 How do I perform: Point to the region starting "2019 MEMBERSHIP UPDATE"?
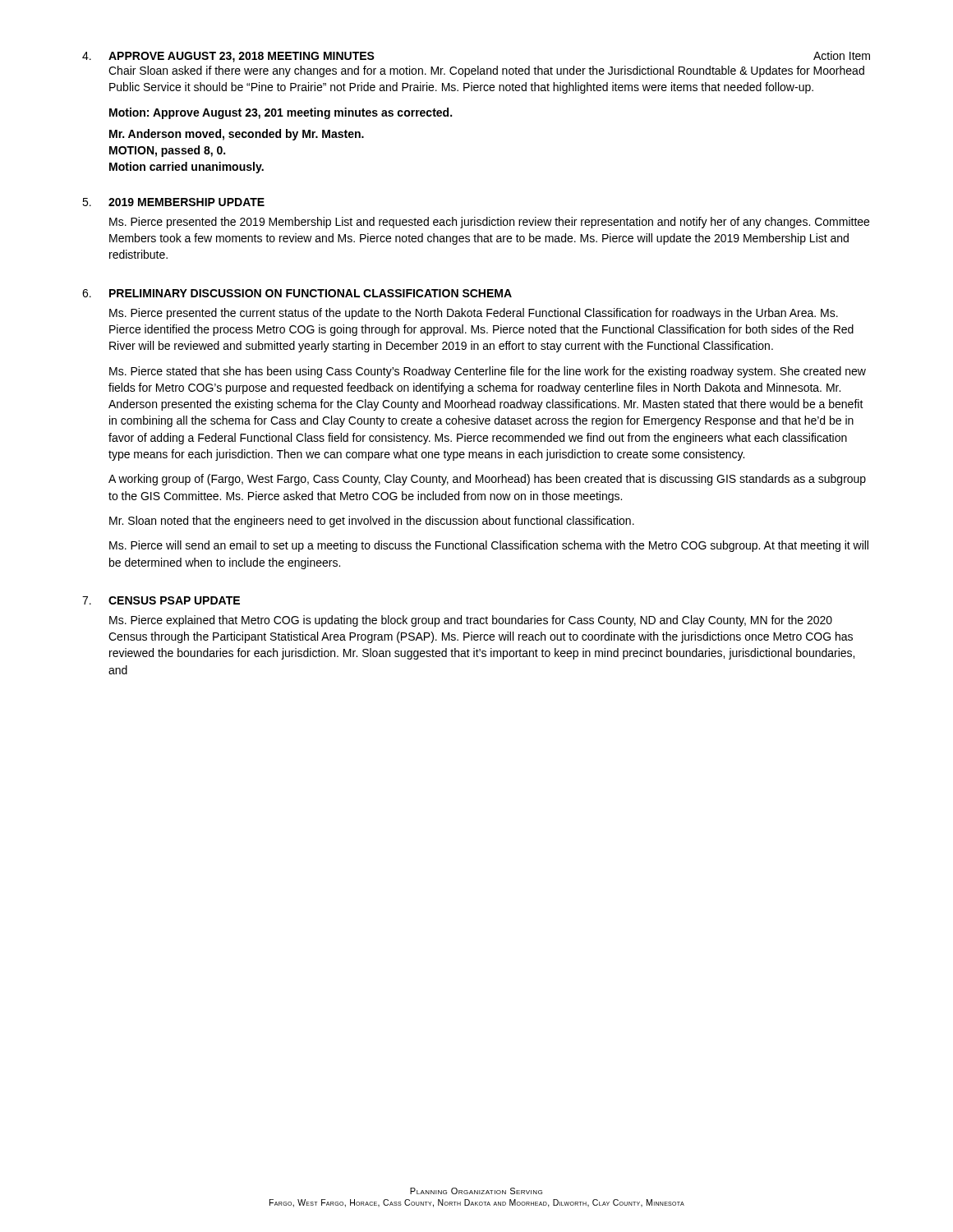[187, 202]
